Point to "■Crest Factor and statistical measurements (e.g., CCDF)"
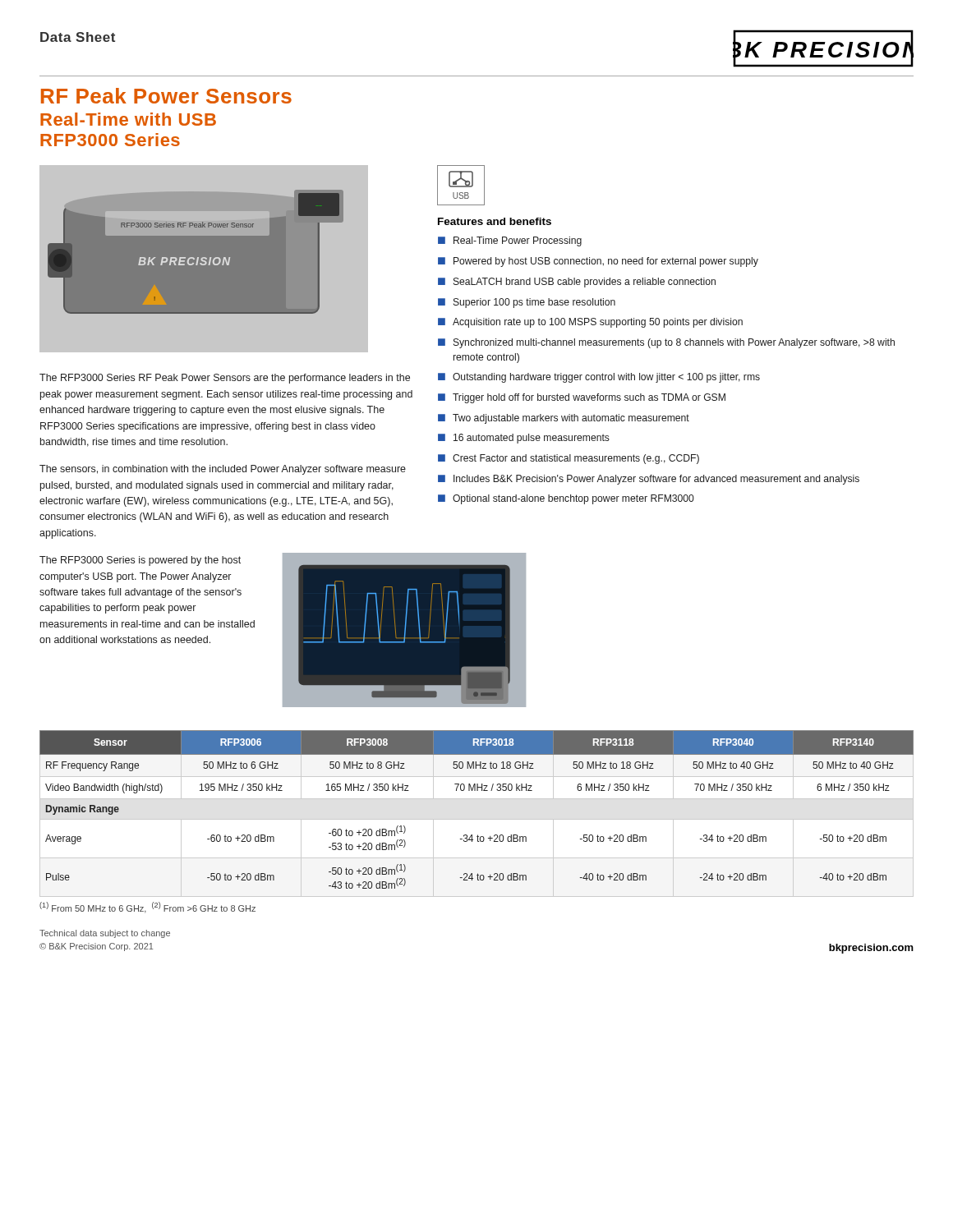This screenshot has height=1232, width=953. click(x=568, y=459)
